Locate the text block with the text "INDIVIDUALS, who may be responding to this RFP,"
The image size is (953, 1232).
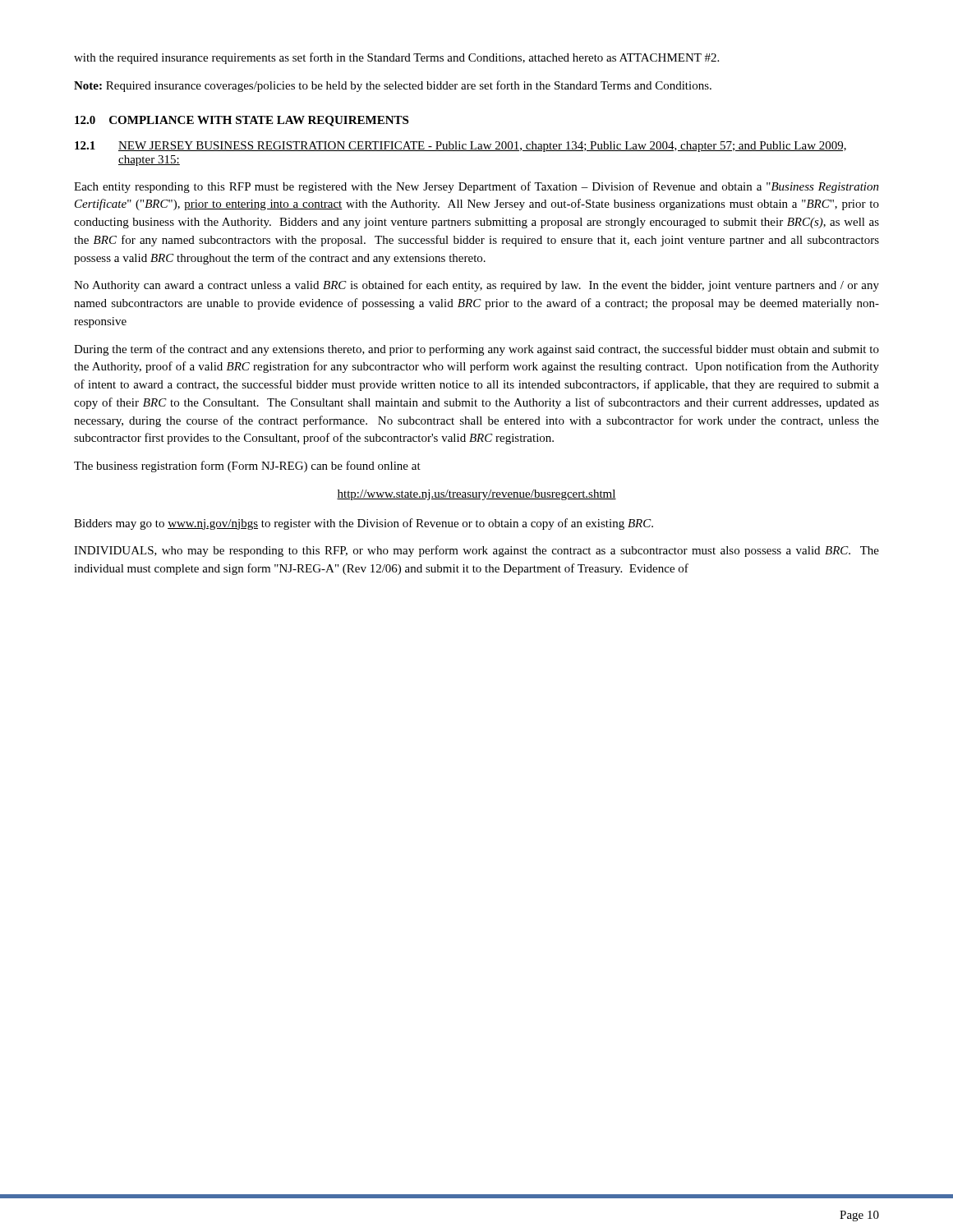(x=476, y=560)
